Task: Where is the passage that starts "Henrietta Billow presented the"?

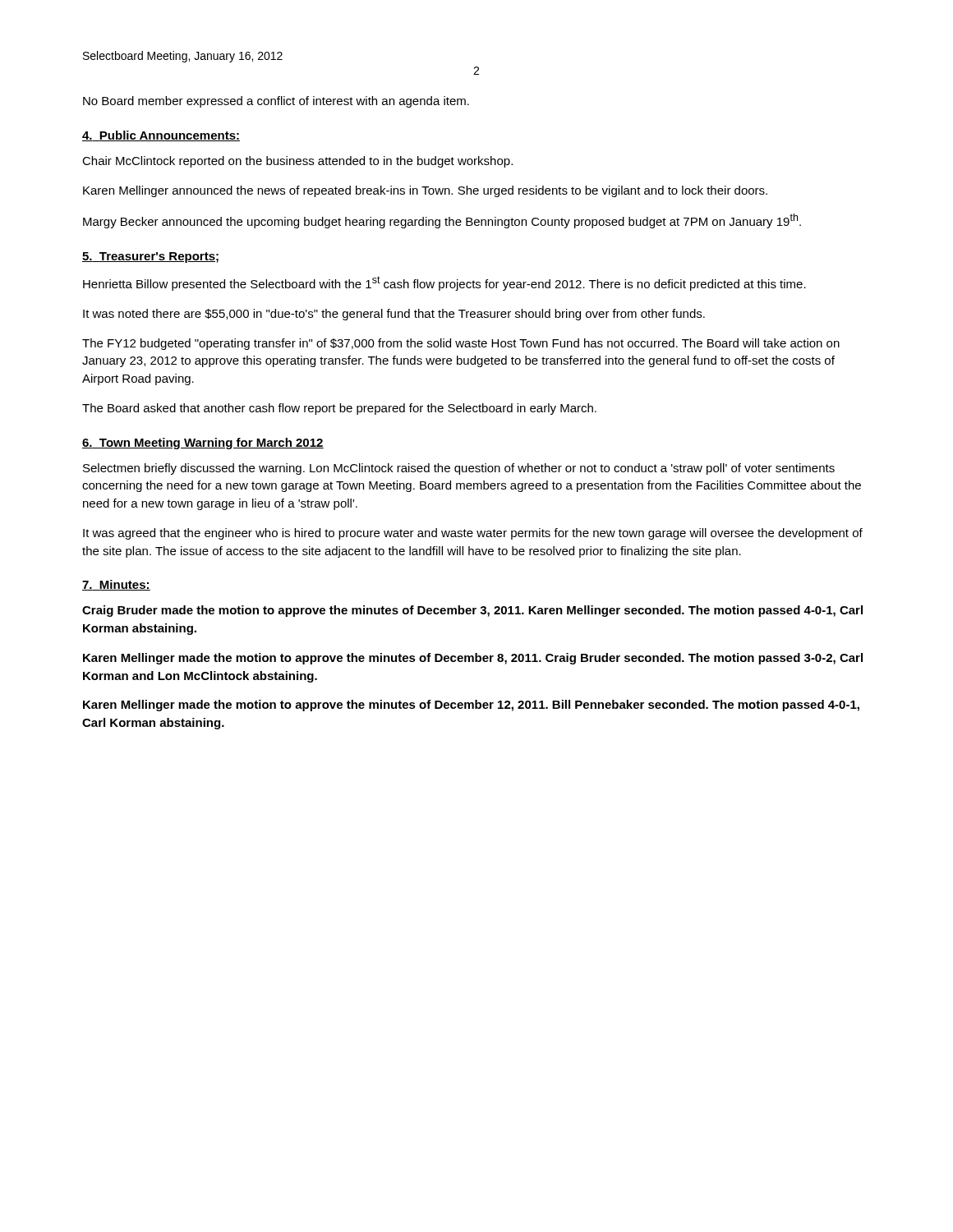Action: point(476,283)
